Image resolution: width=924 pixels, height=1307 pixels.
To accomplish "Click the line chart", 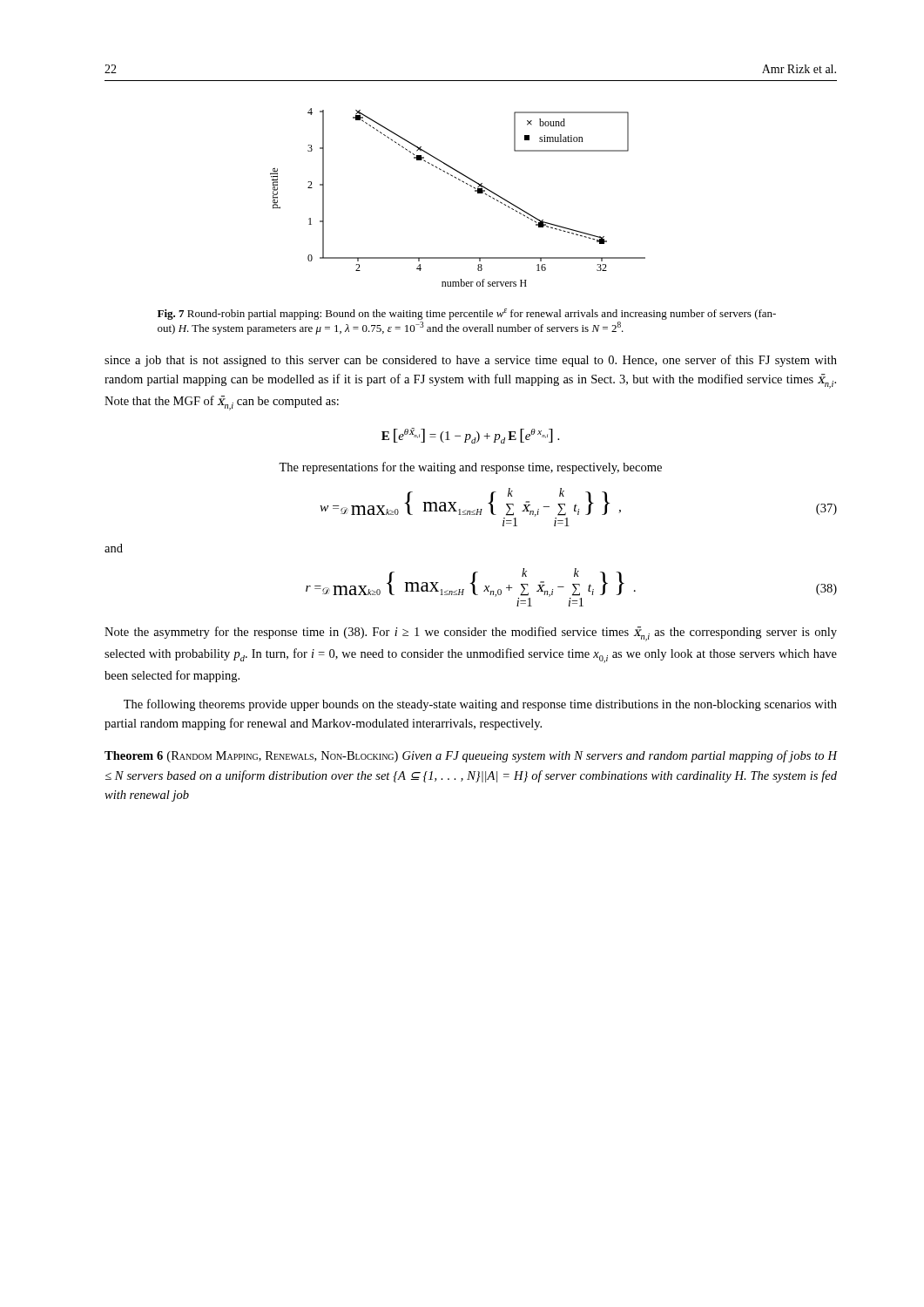I will pyautogui.click(x=471, y=197).
